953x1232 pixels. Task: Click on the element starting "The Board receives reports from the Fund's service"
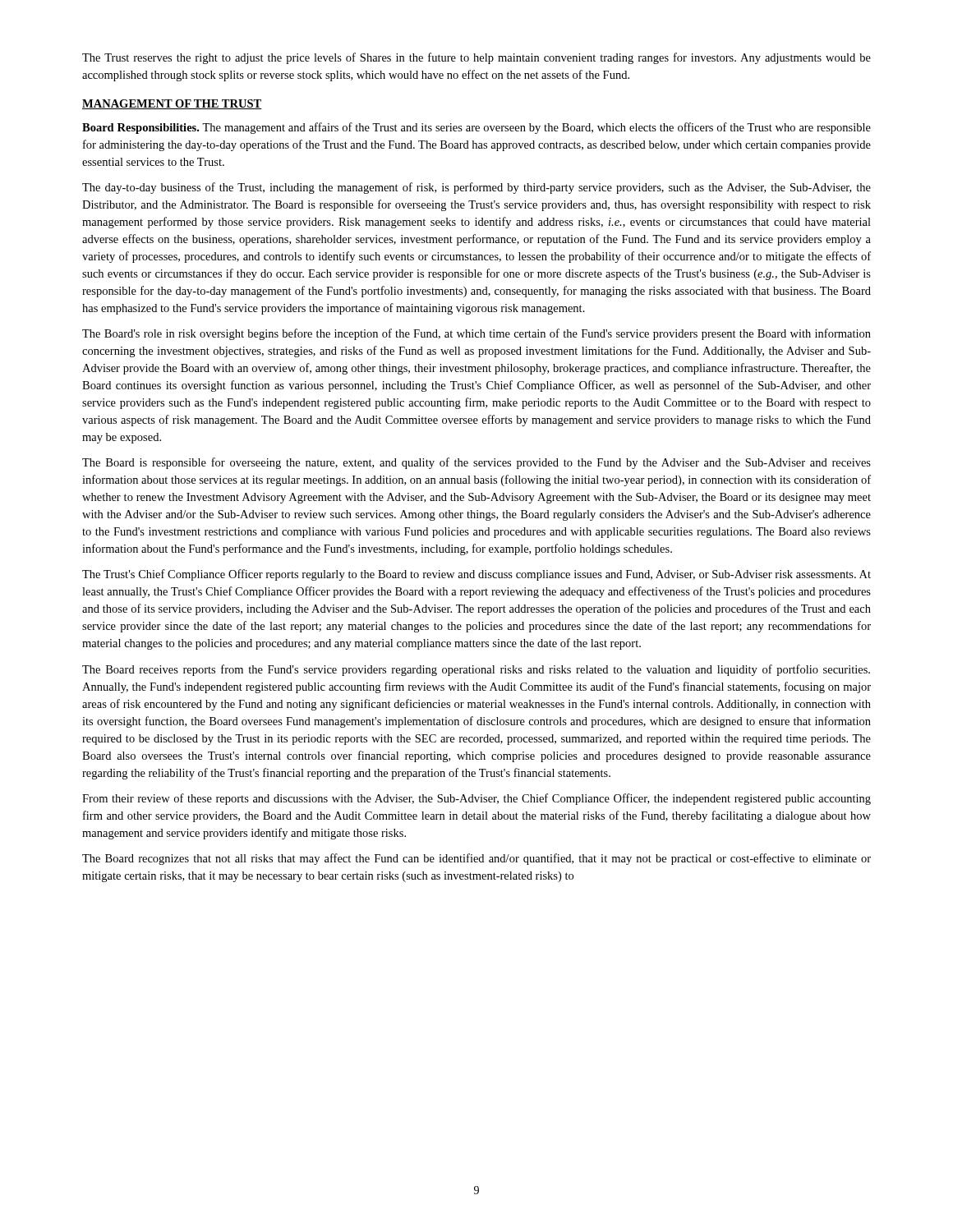(476, 721)
